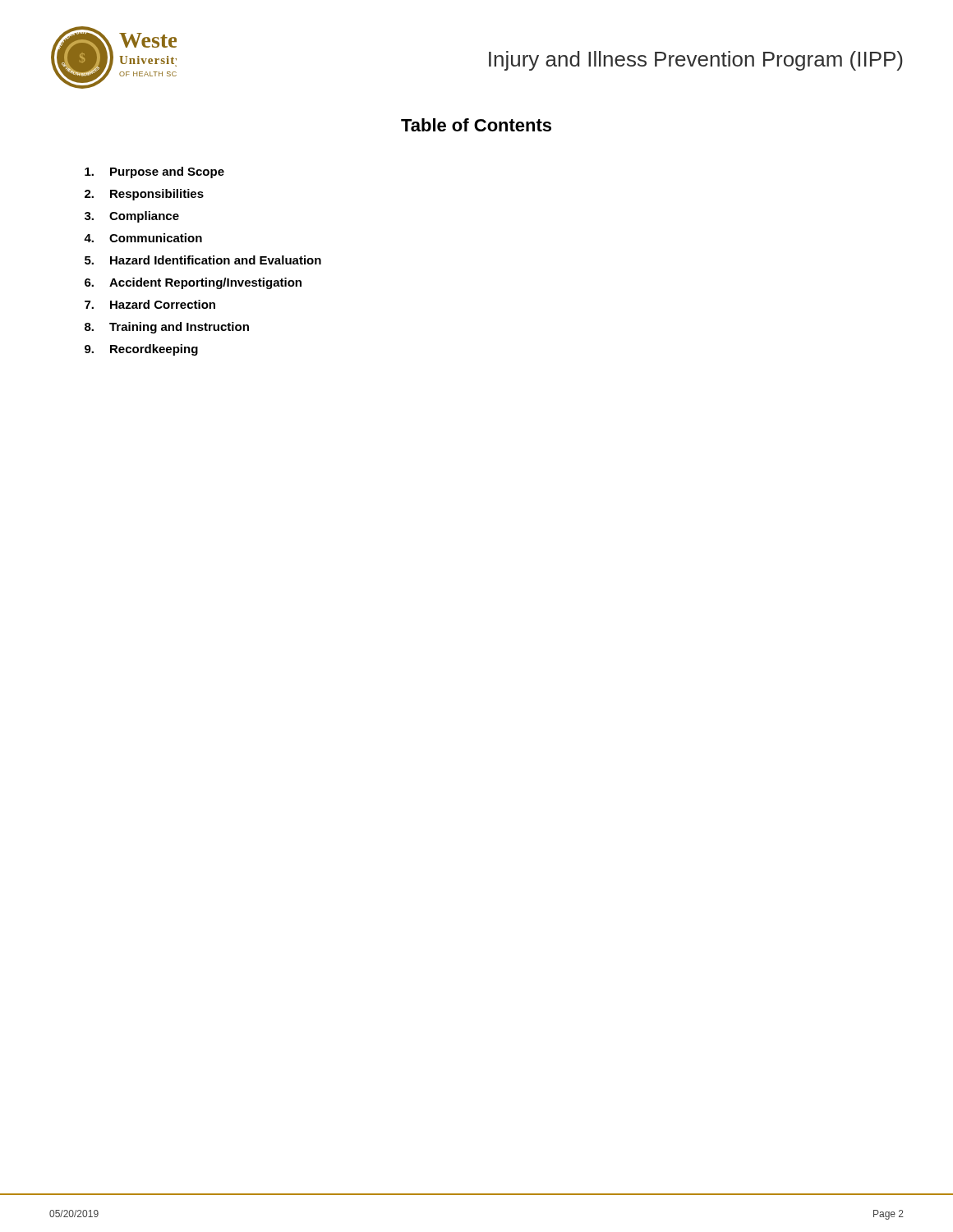This screenshot has height=1232, width=953.
Task: Select the list item with the text "3. Compliance"
Action: 114,216
